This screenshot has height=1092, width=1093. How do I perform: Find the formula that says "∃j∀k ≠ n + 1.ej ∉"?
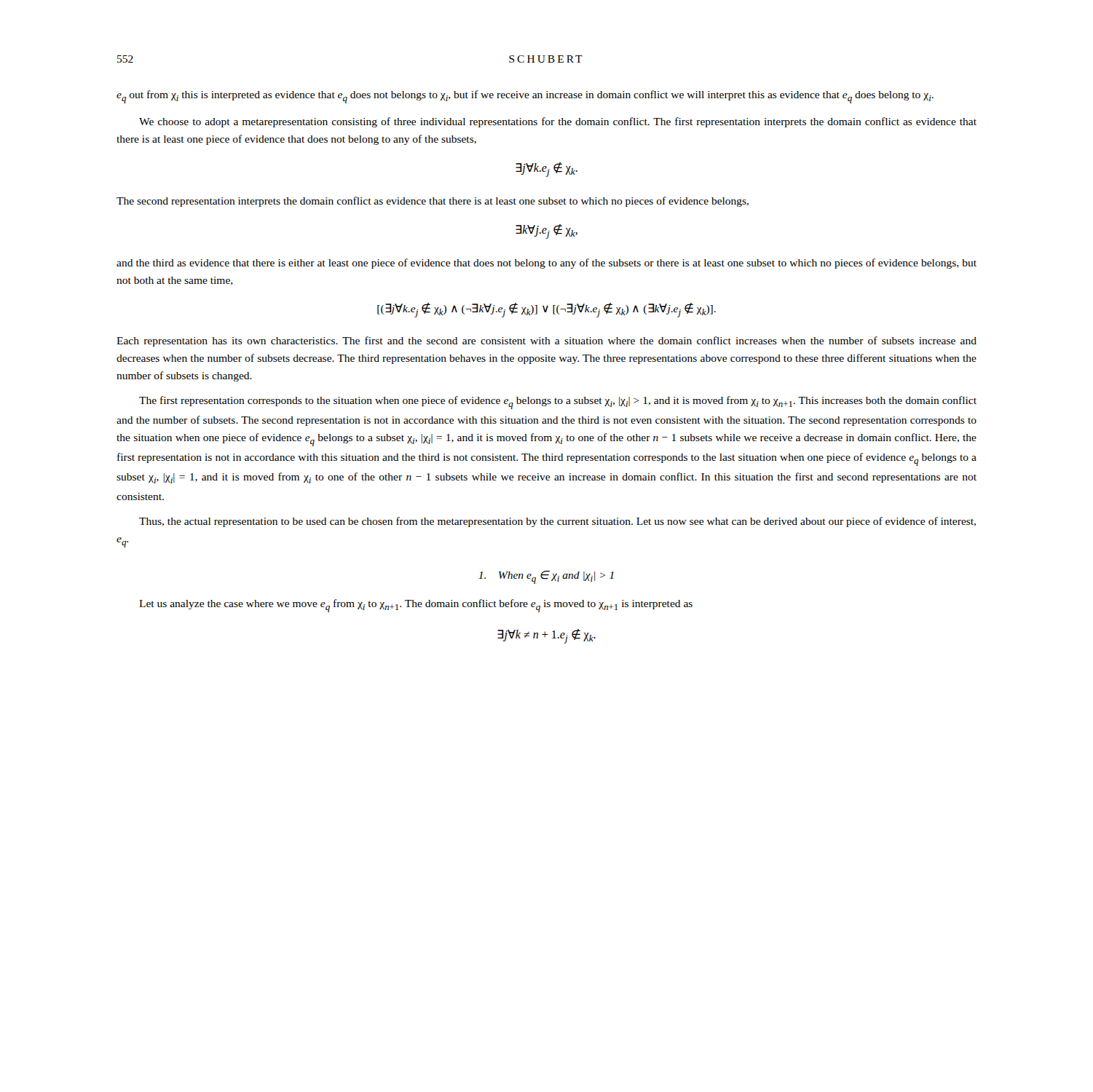click(546, 636)
